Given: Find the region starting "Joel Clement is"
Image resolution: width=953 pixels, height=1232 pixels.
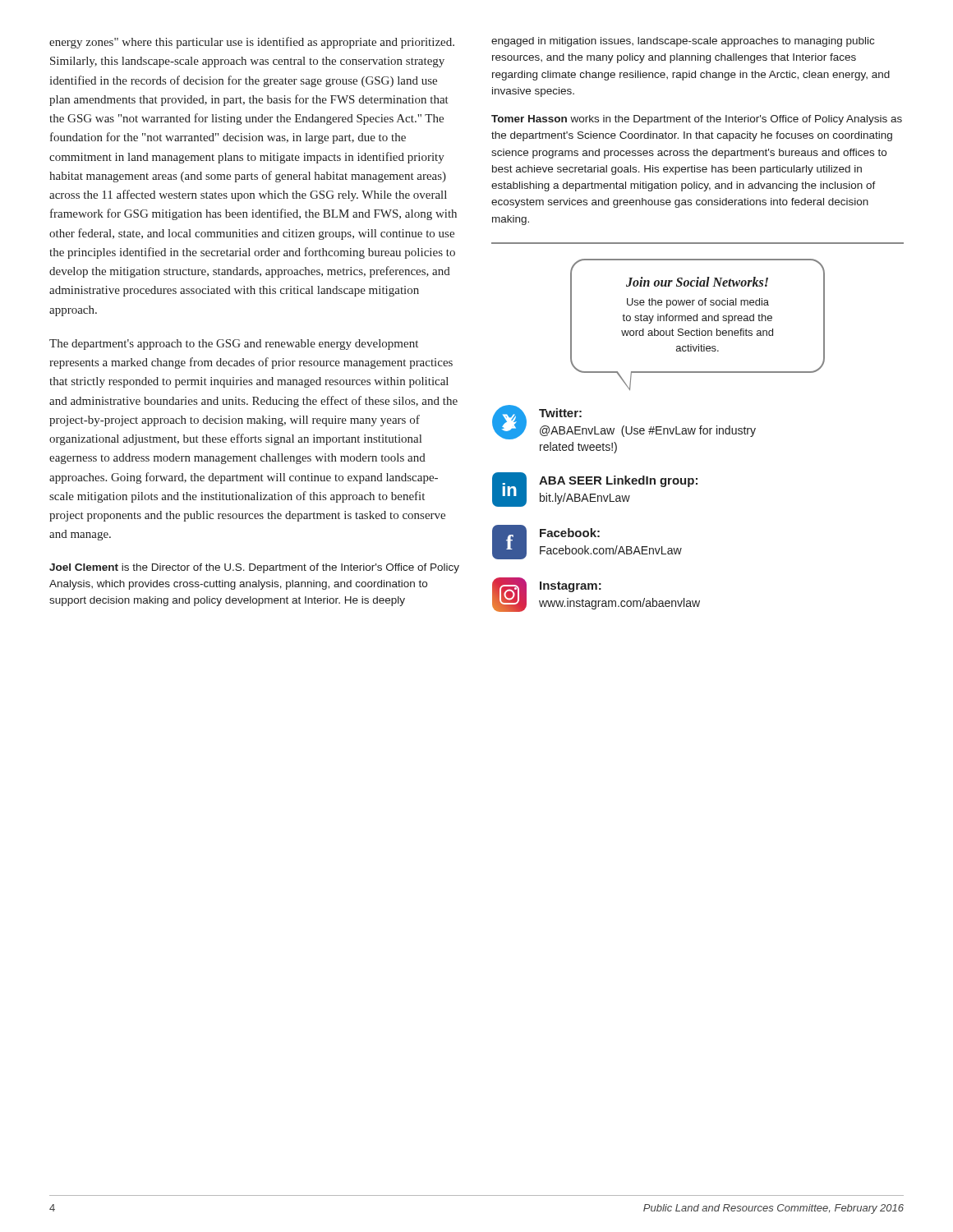Looking at the screenshot, I should 254,583.
